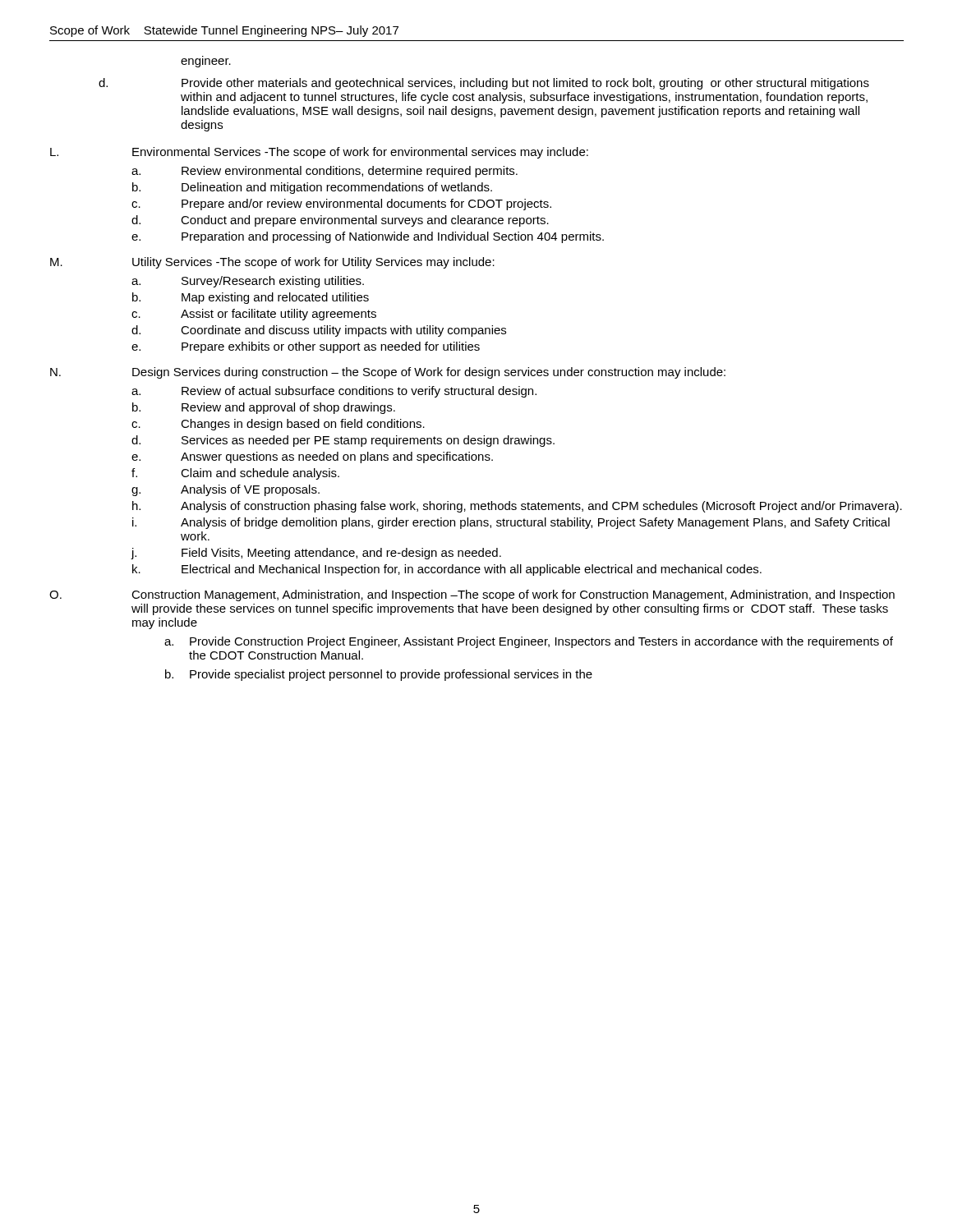Find "a. Survey/Research existing utilities." on this page
Image resolution: width=953 pixels, height=1232 pixels.
click(x=248, y=282)
